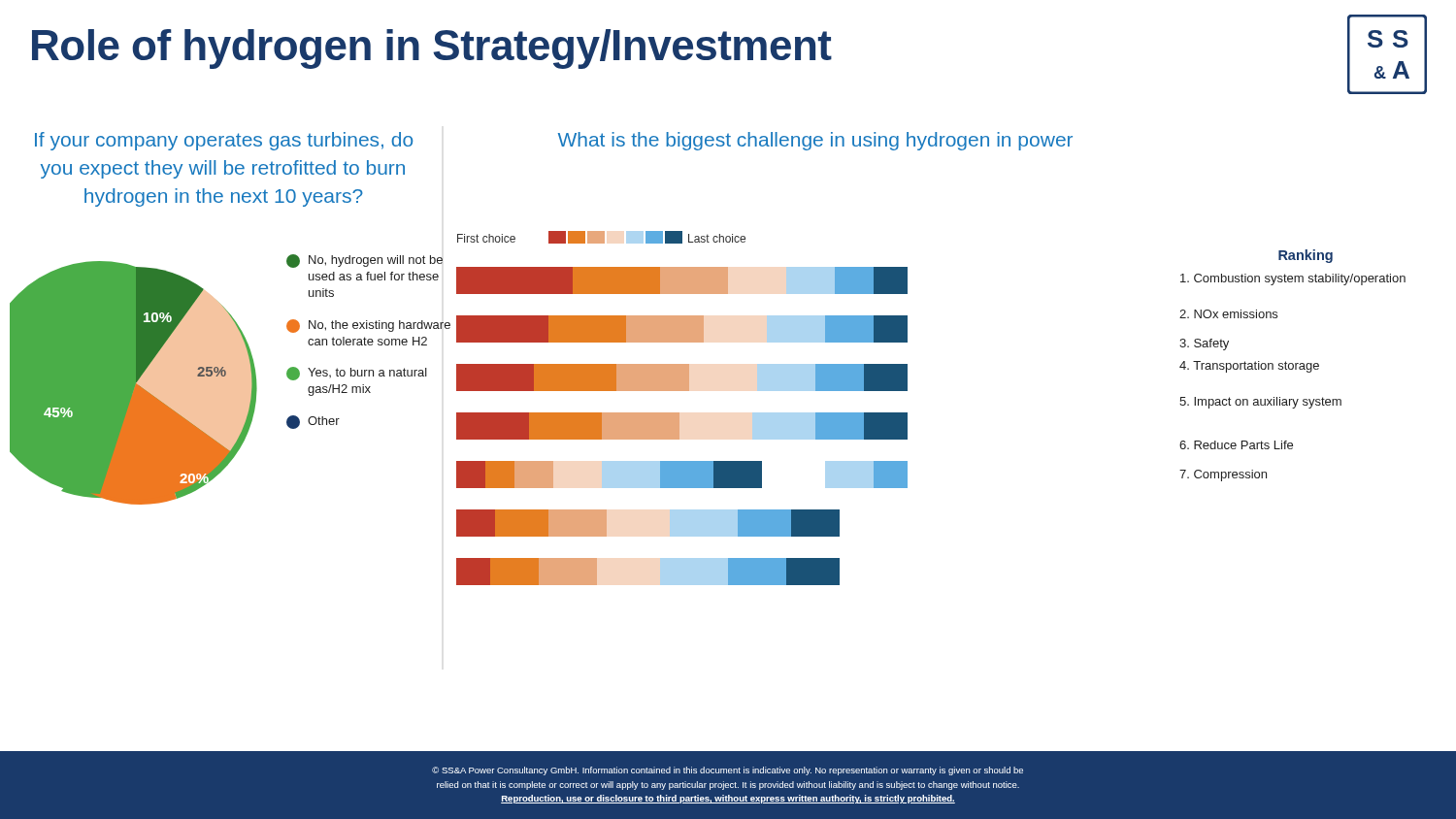Click on the list item that reads "4. Transportation storage"
Viewport: 1456px width, 819px height.
1306,366
